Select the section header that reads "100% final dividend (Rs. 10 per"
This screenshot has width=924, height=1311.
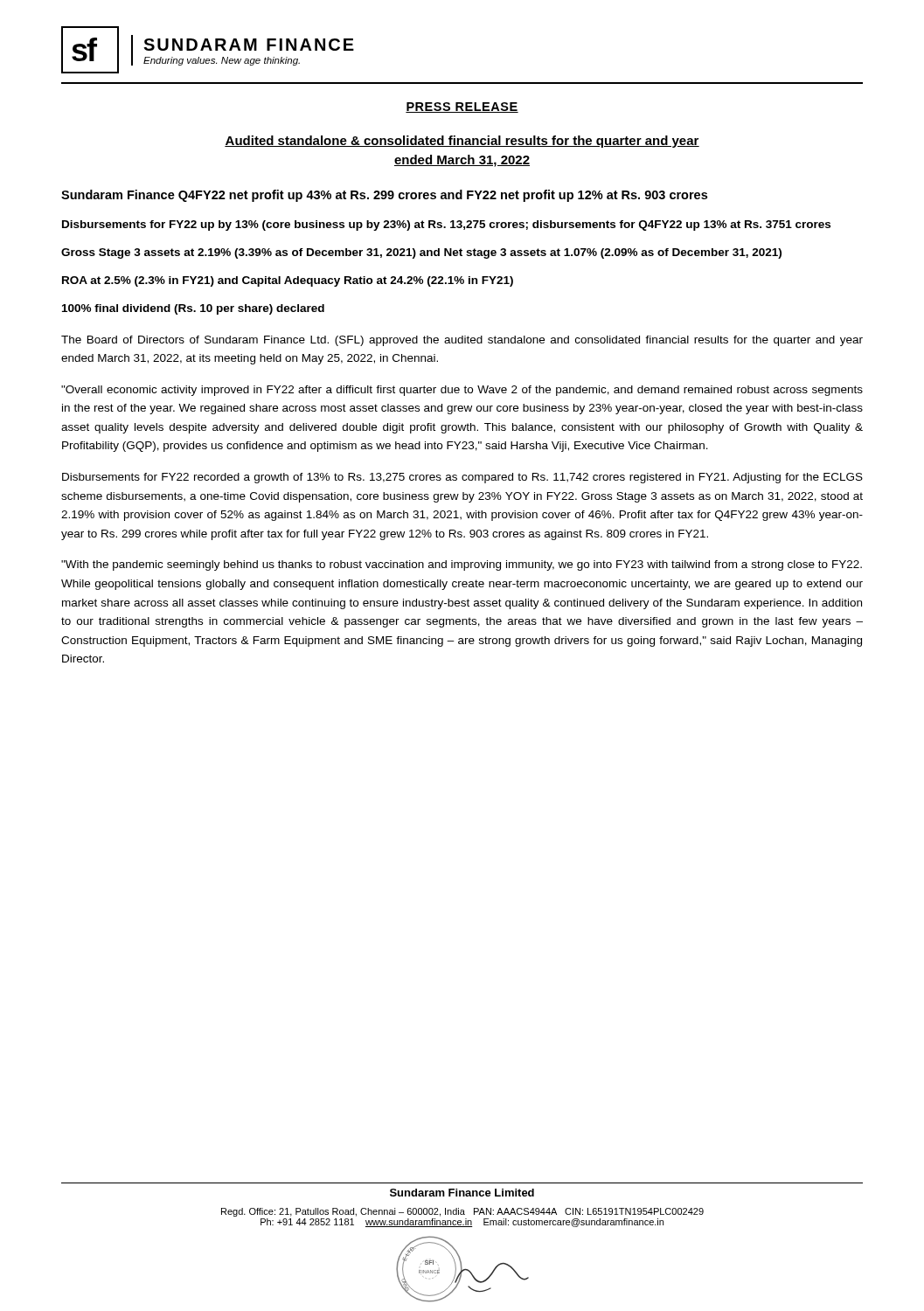193,308
